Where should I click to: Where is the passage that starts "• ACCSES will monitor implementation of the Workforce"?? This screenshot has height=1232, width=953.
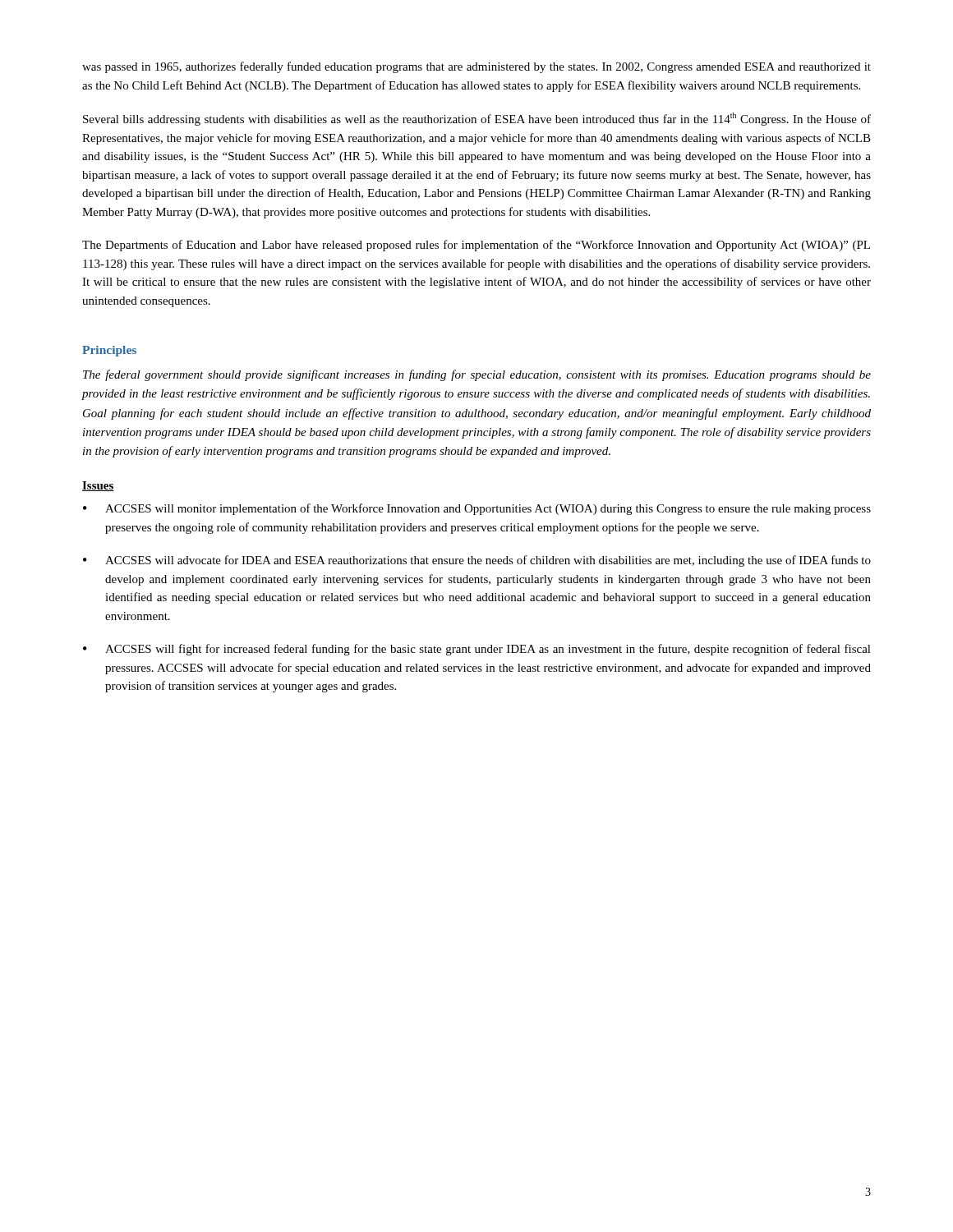476,518
